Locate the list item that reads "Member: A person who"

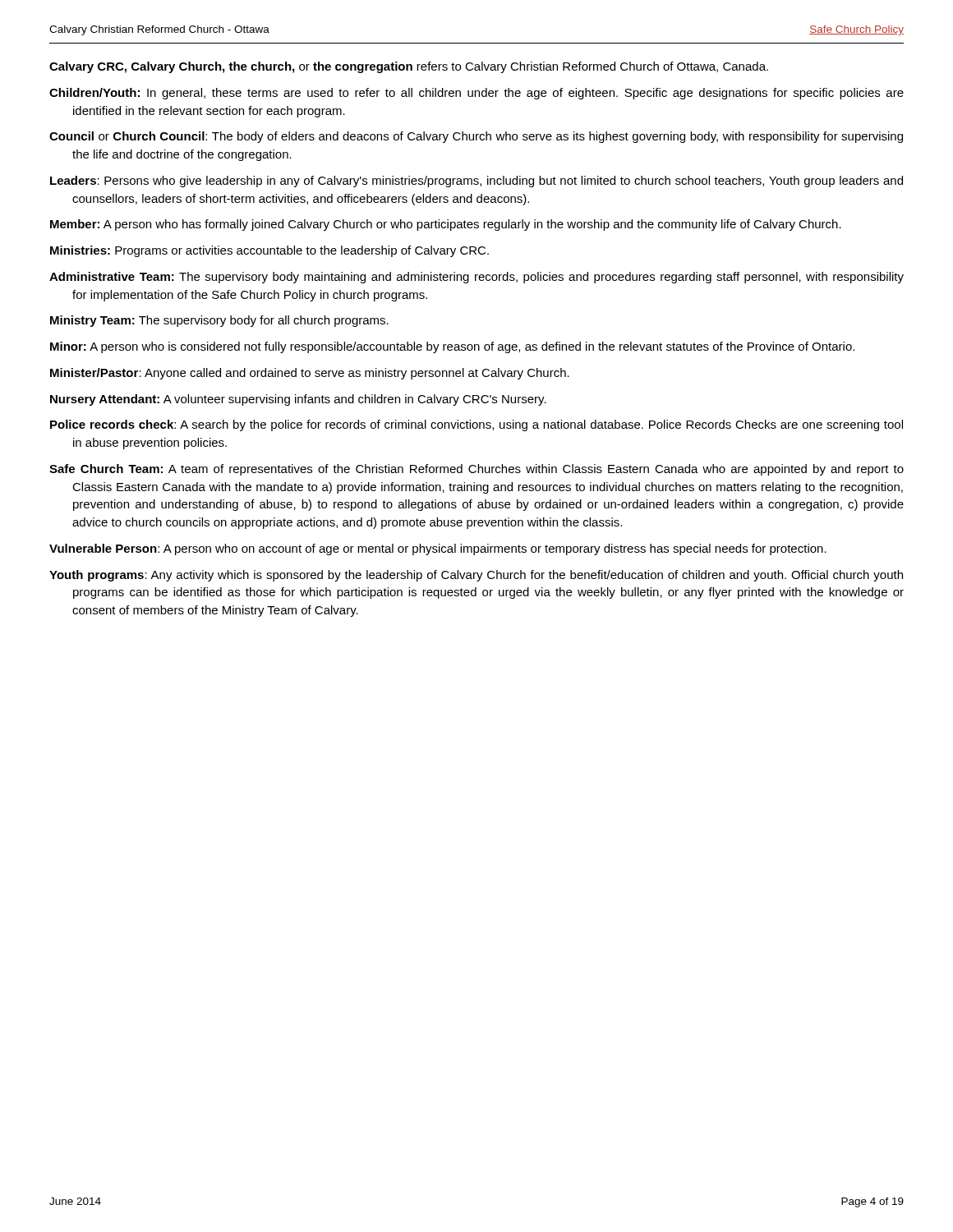click(446, 224)
